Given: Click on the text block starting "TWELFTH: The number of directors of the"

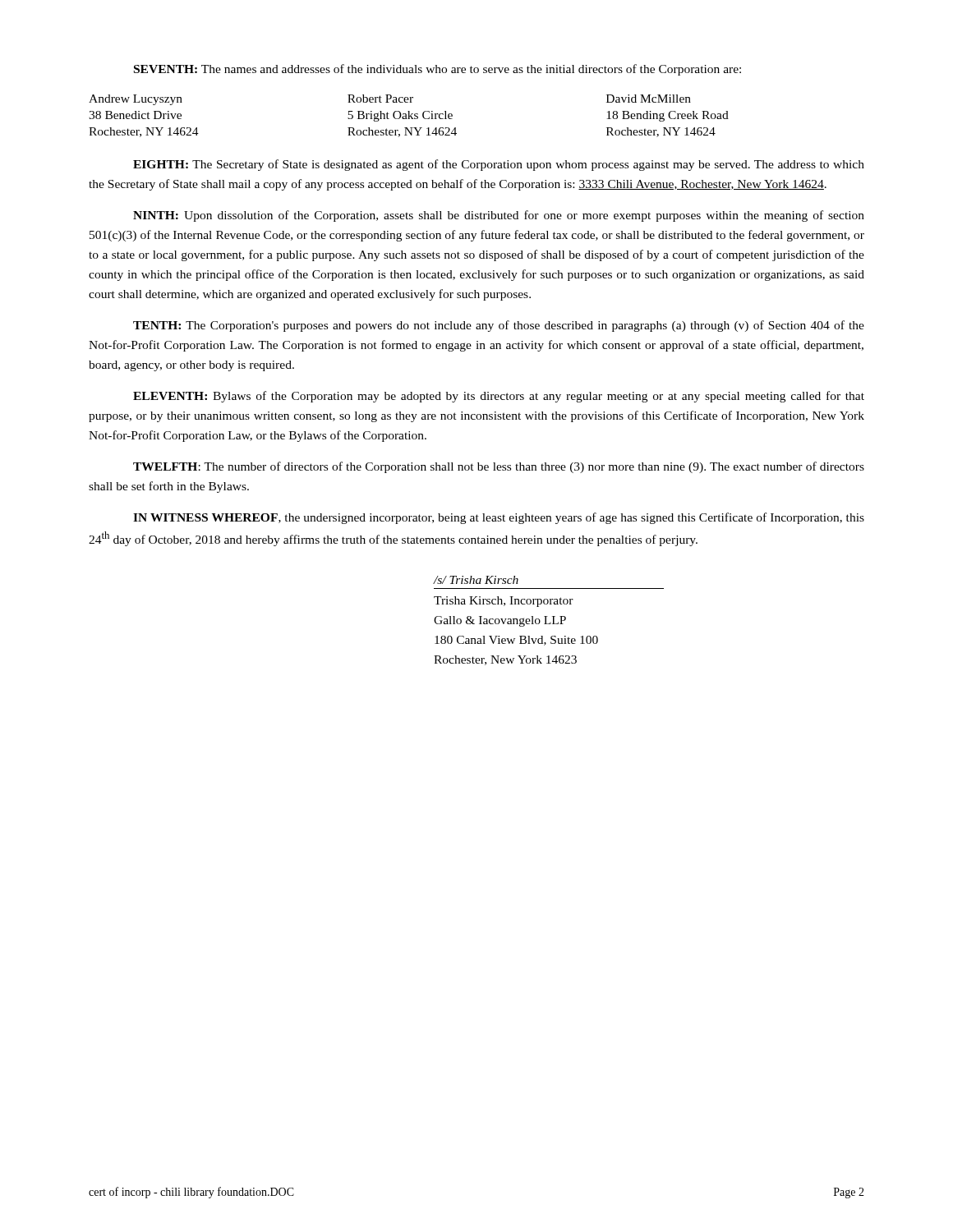Looking at the screenshot, I should tap(476, 477).
